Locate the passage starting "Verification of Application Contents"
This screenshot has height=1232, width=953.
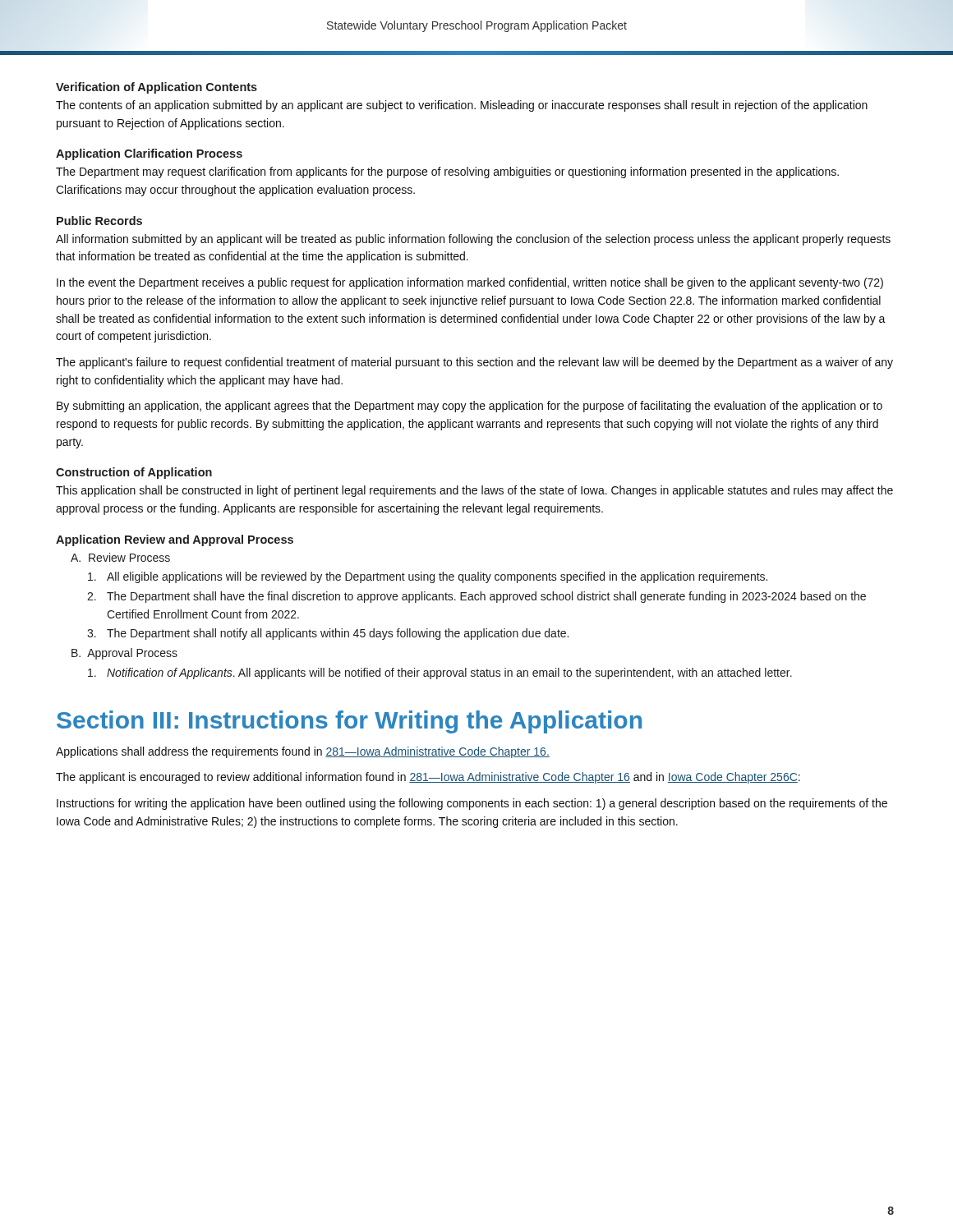(157, 87)
